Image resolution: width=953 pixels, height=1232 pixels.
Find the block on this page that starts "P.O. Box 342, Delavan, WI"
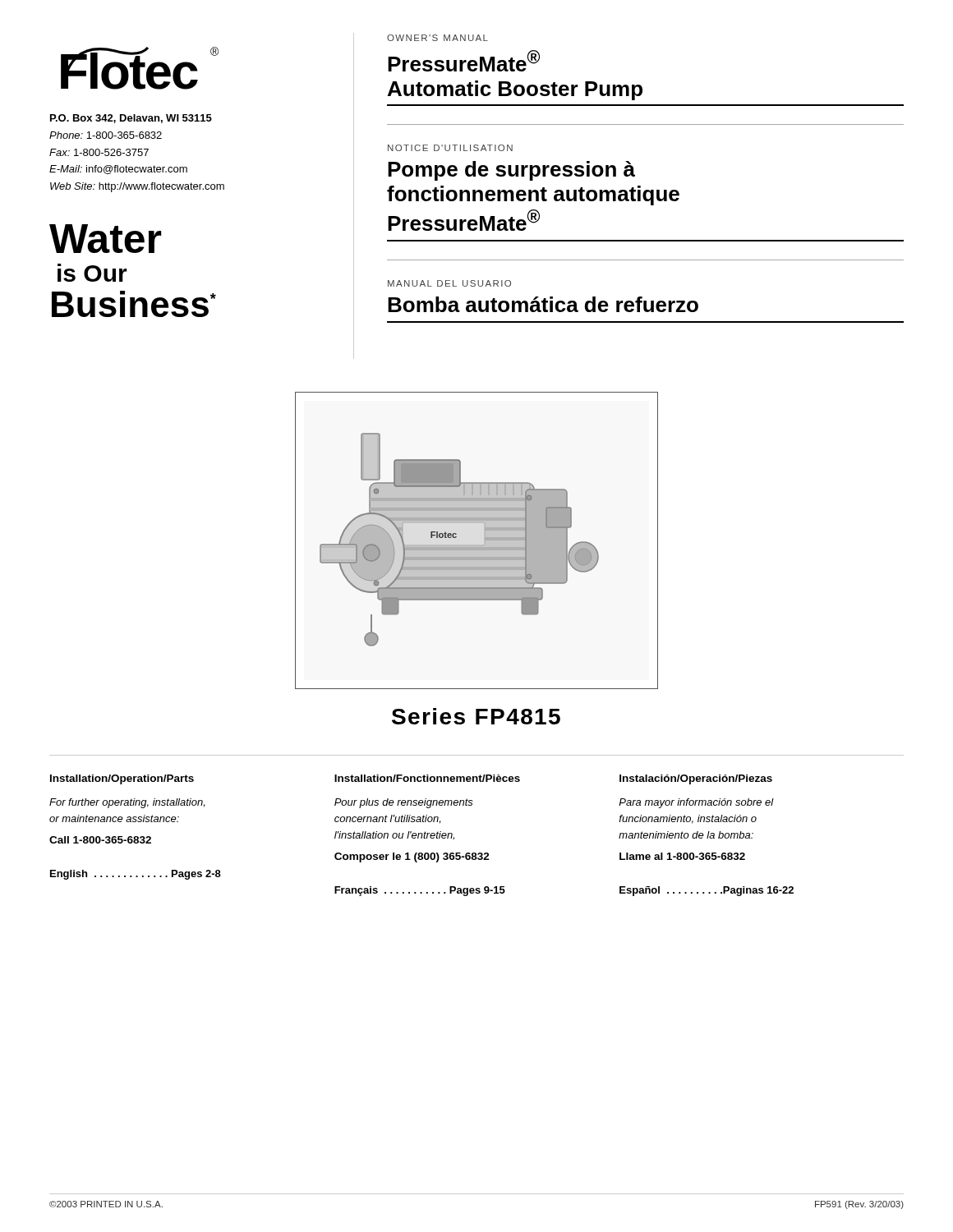pyautogui.click(x=131, y=119)
